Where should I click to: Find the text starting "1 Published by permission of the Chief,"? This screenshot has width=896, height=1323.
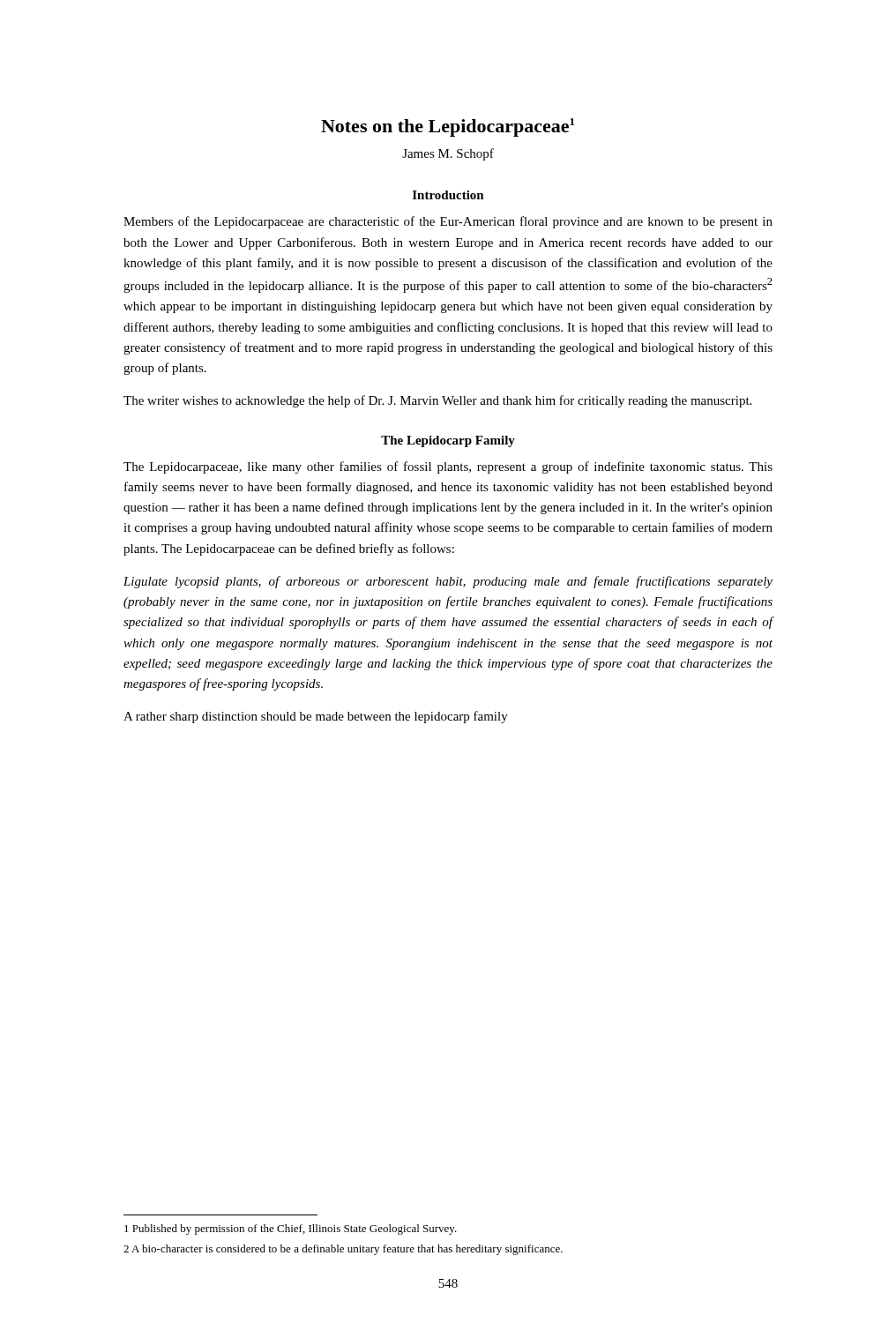click(290, 1228)
